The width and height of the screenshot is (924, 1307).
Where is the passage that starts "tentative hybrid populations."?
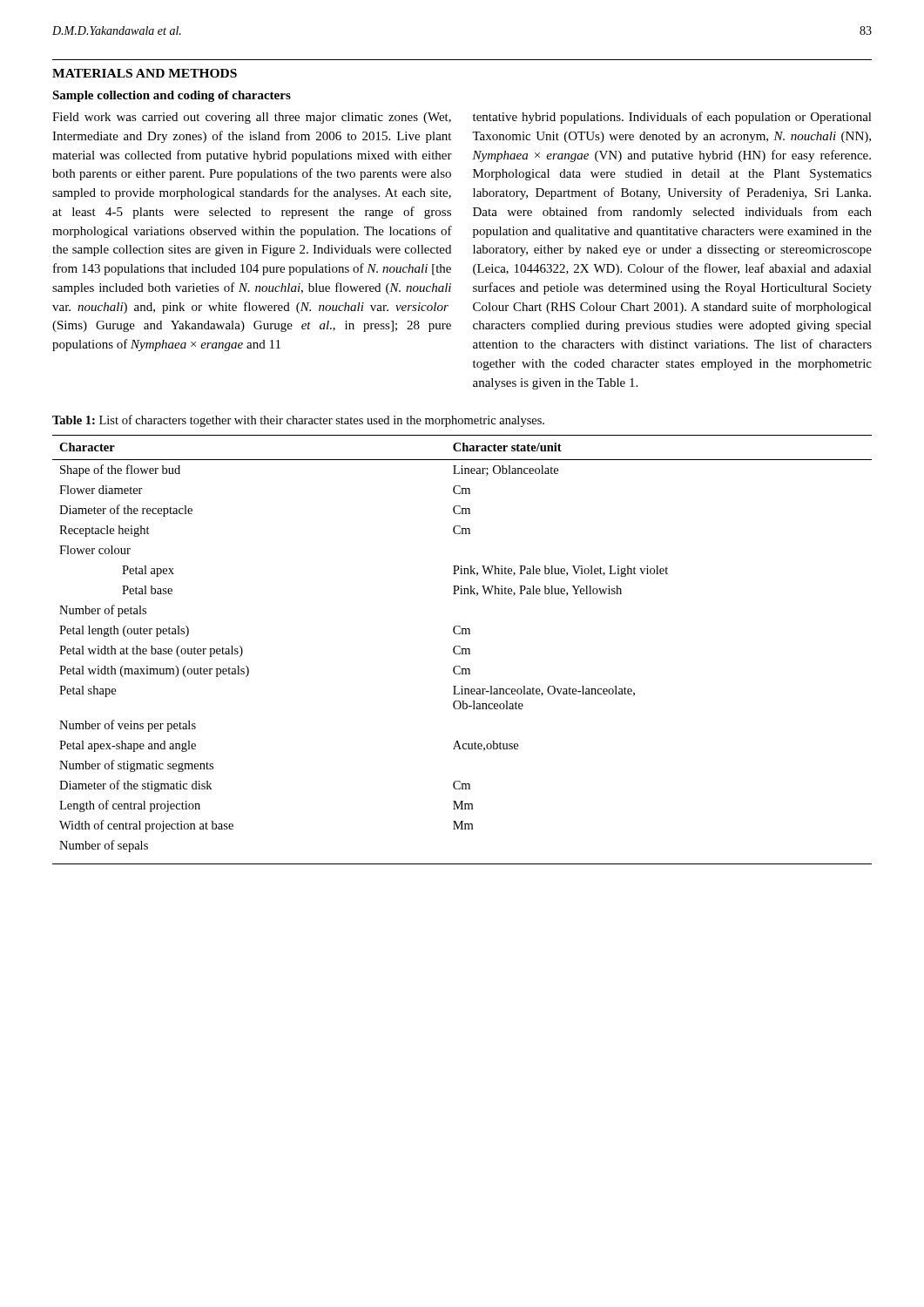(x=672, y=249)
